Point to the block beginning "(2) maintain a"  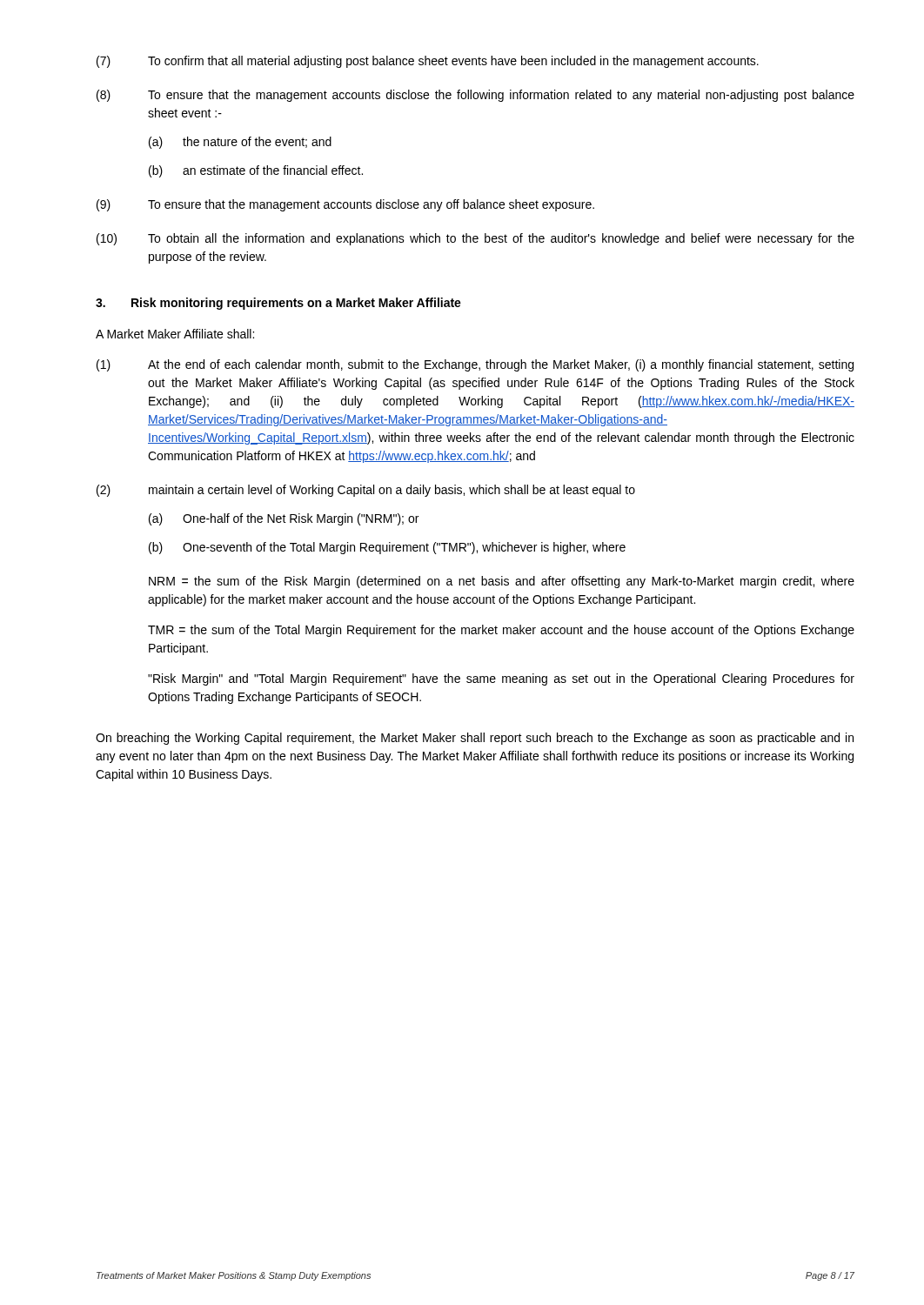point(475,597)
